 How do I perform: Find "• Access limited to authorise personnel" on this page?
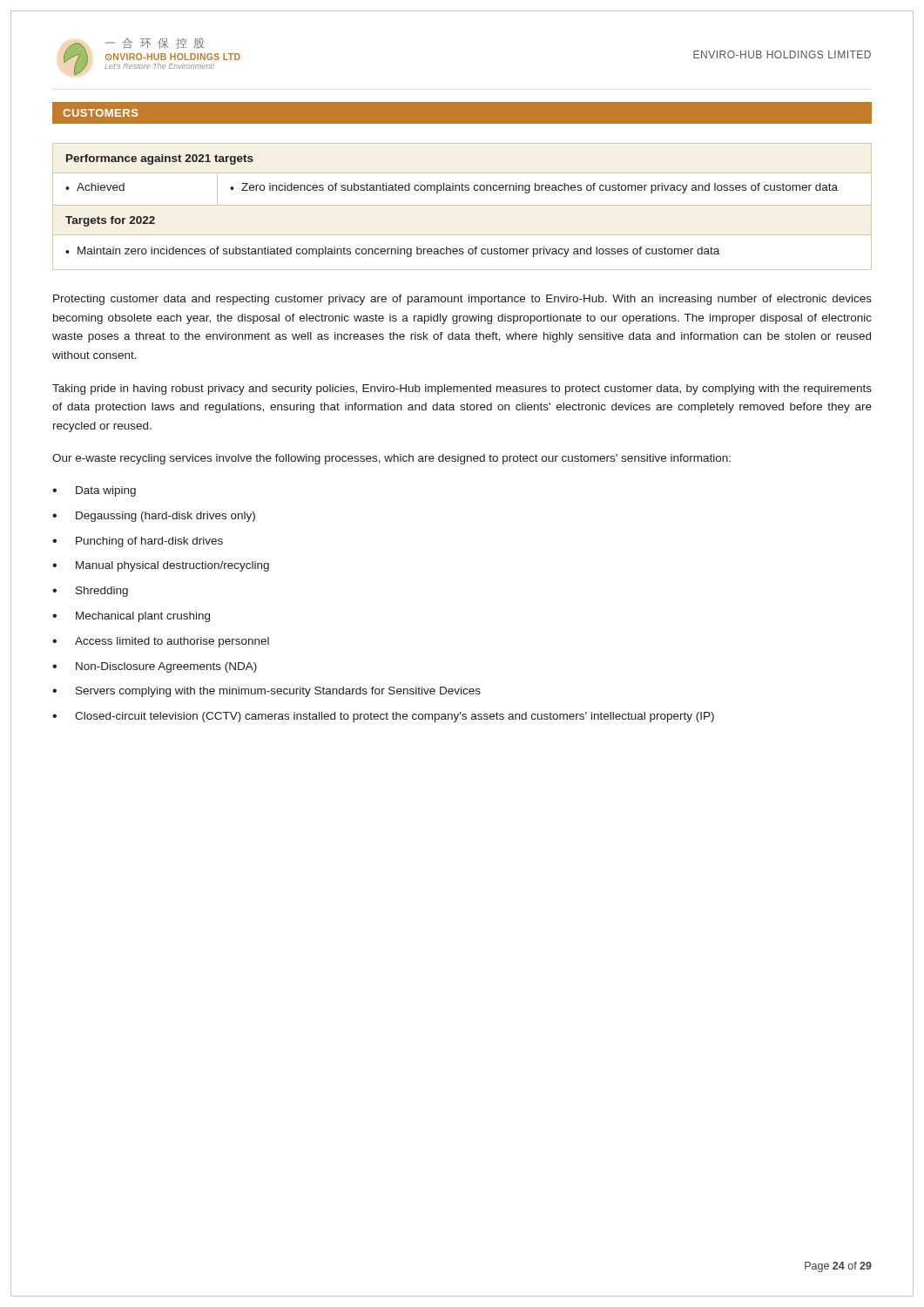(161, 642)
